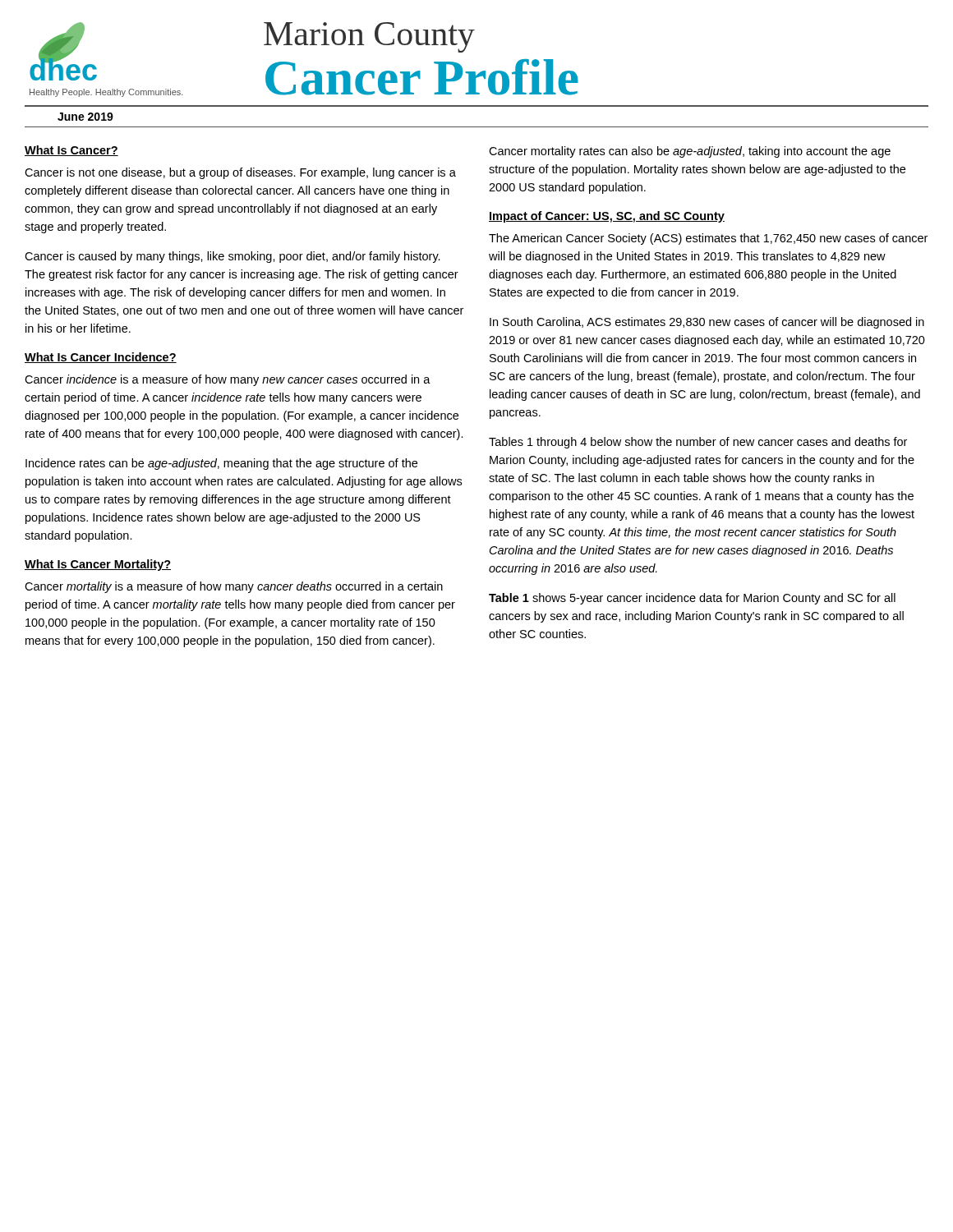Where is the passage that starts "Cancer mortality rates can"?

[697, 169]
